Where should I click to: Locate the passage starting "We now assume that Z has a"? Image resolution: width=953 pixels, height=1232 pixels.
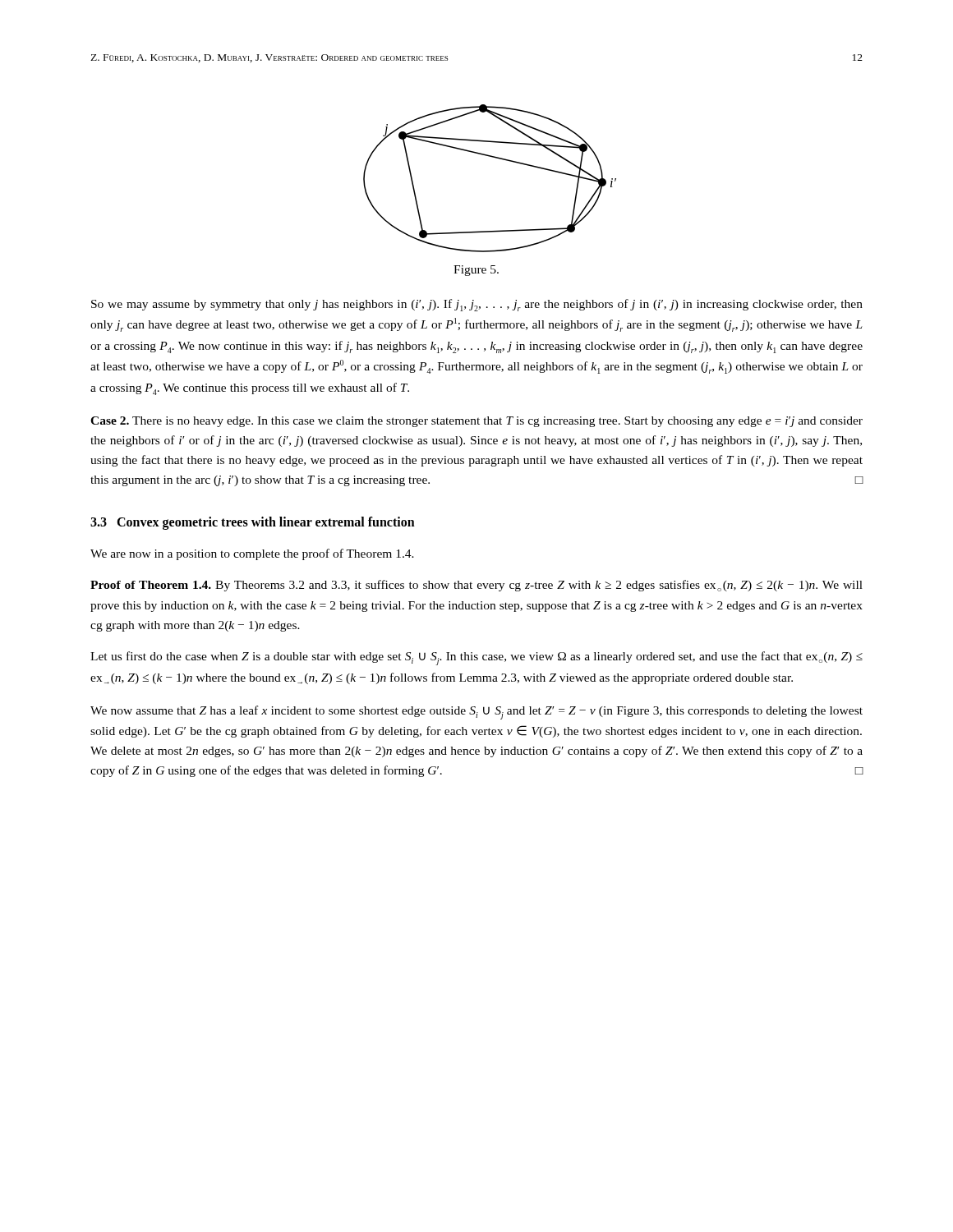(476, 742)
